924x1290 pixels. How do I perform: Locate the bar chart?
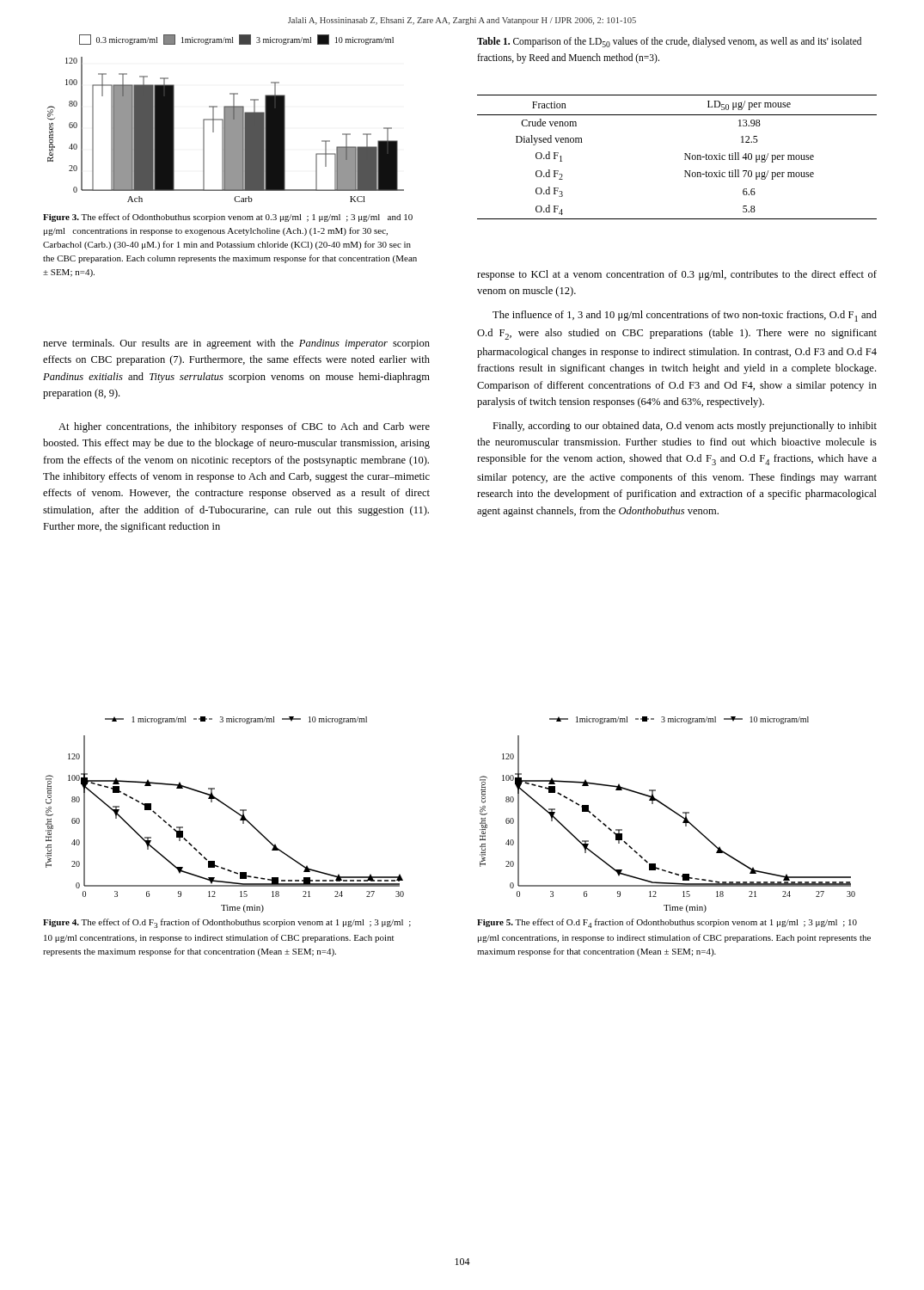coord(236,127)
